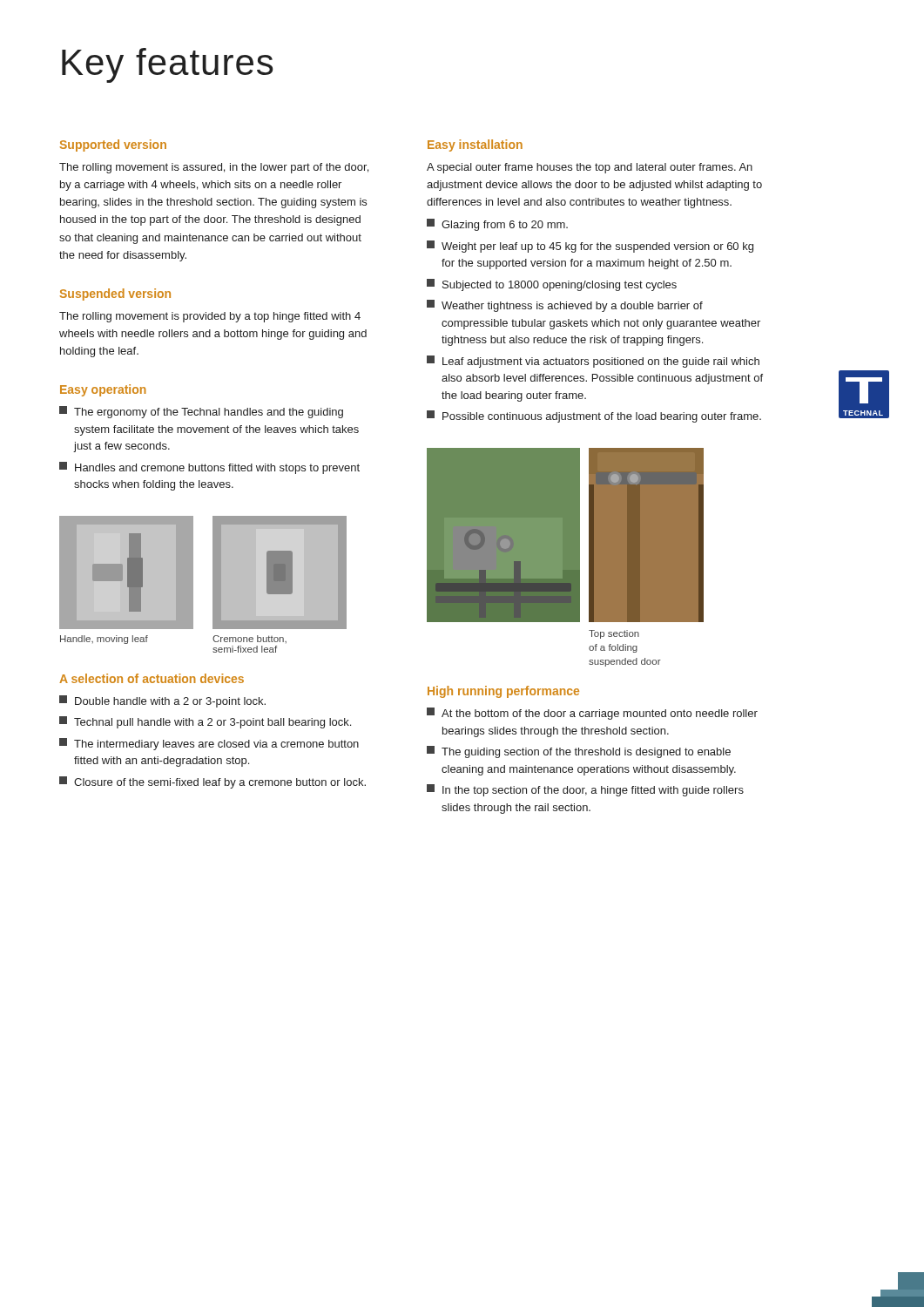
Task: Find the block on this page that starts "Double handle with a 2"
Action: point(216,701)
